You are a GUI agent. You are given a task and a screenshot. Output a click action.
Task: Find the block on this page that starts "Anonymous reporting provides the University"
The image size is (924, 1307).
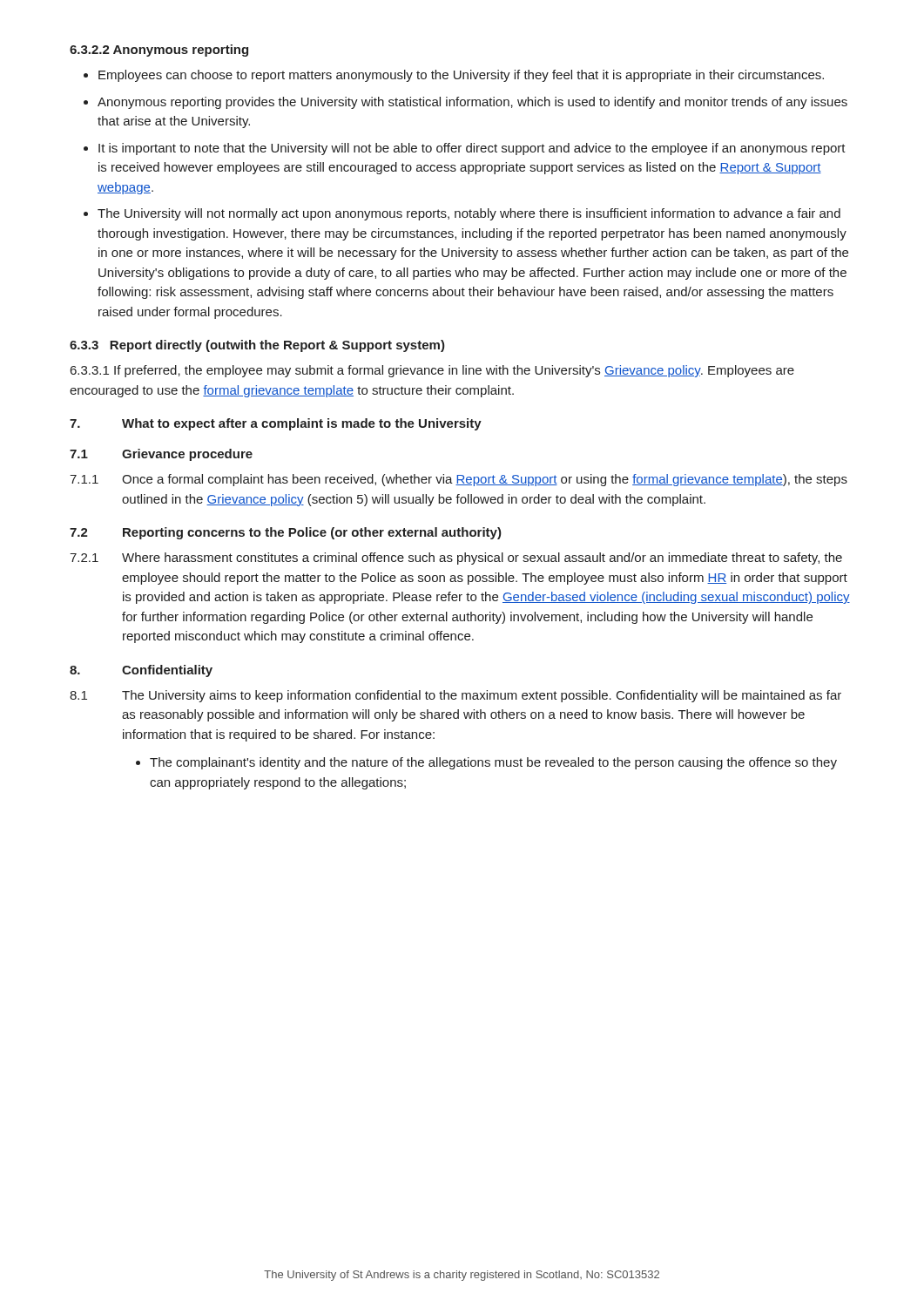(x=473, y=111)
